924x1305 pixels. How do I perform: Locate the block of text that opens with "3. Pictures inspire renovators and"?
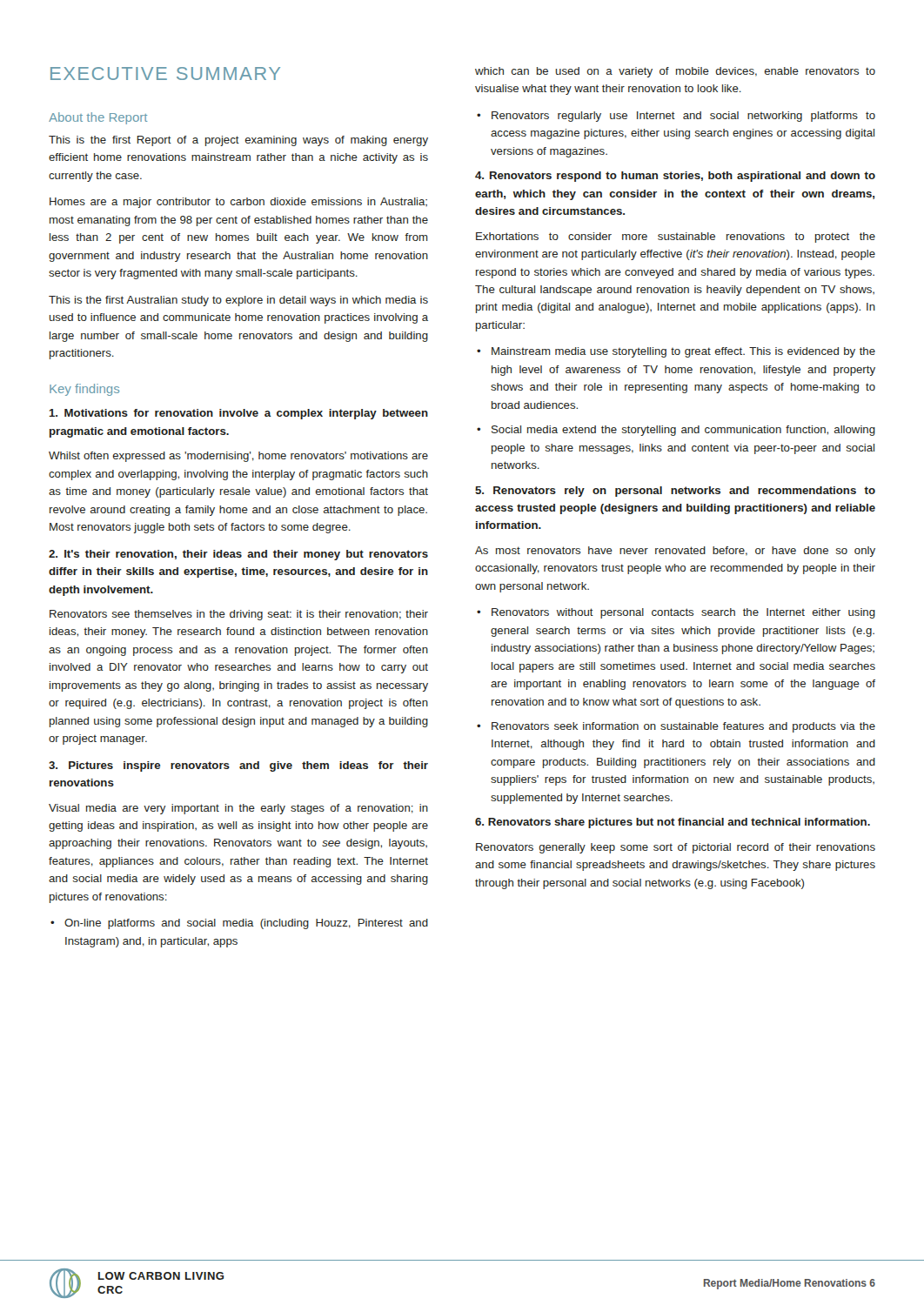238,774
